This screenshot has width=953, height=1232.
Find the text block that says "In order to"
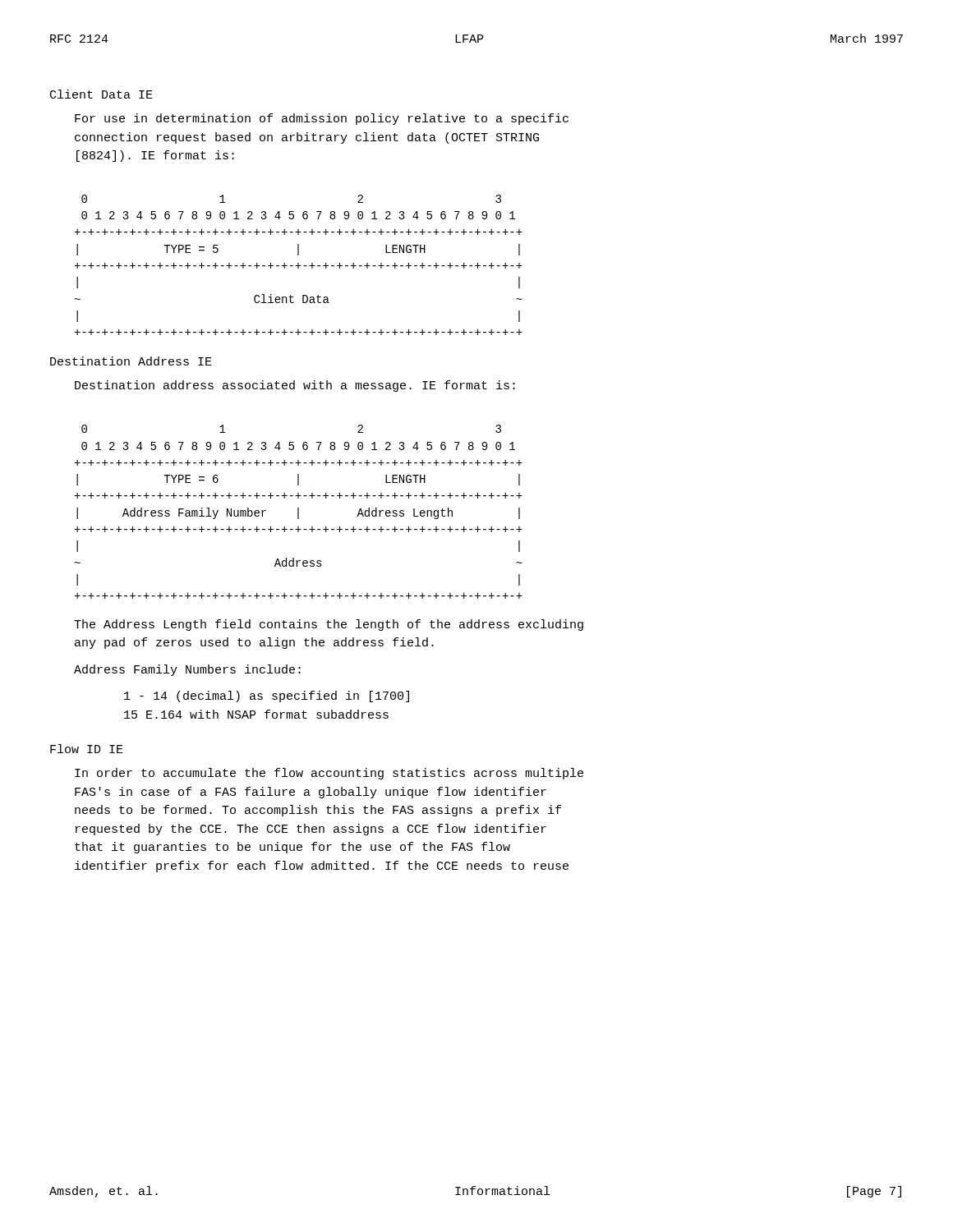329,820
